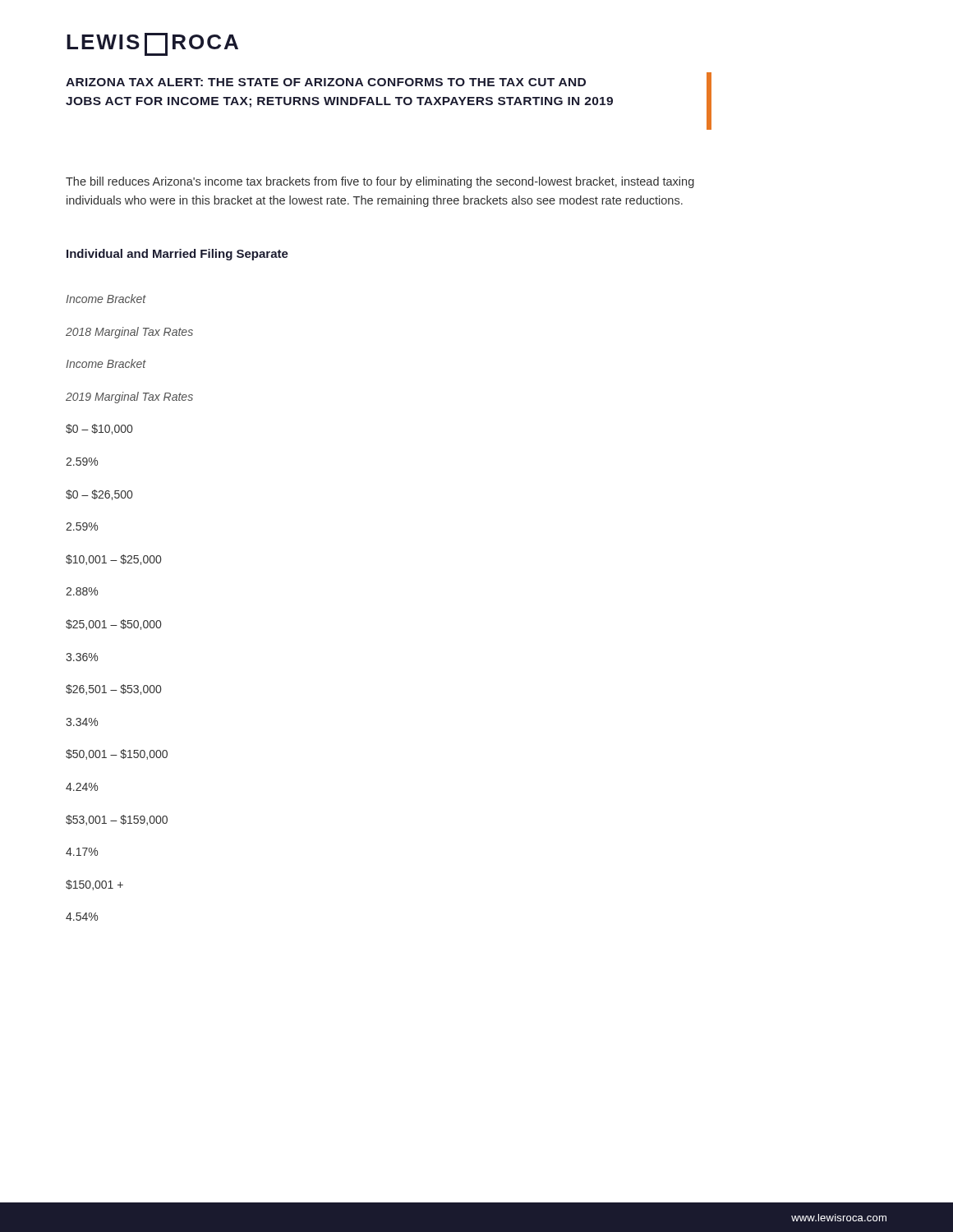Viewport: 953px width, 1232px height.
Task: Locate the list item with the text "$25,001 – $50,000"
Action: tap(114, 624)
